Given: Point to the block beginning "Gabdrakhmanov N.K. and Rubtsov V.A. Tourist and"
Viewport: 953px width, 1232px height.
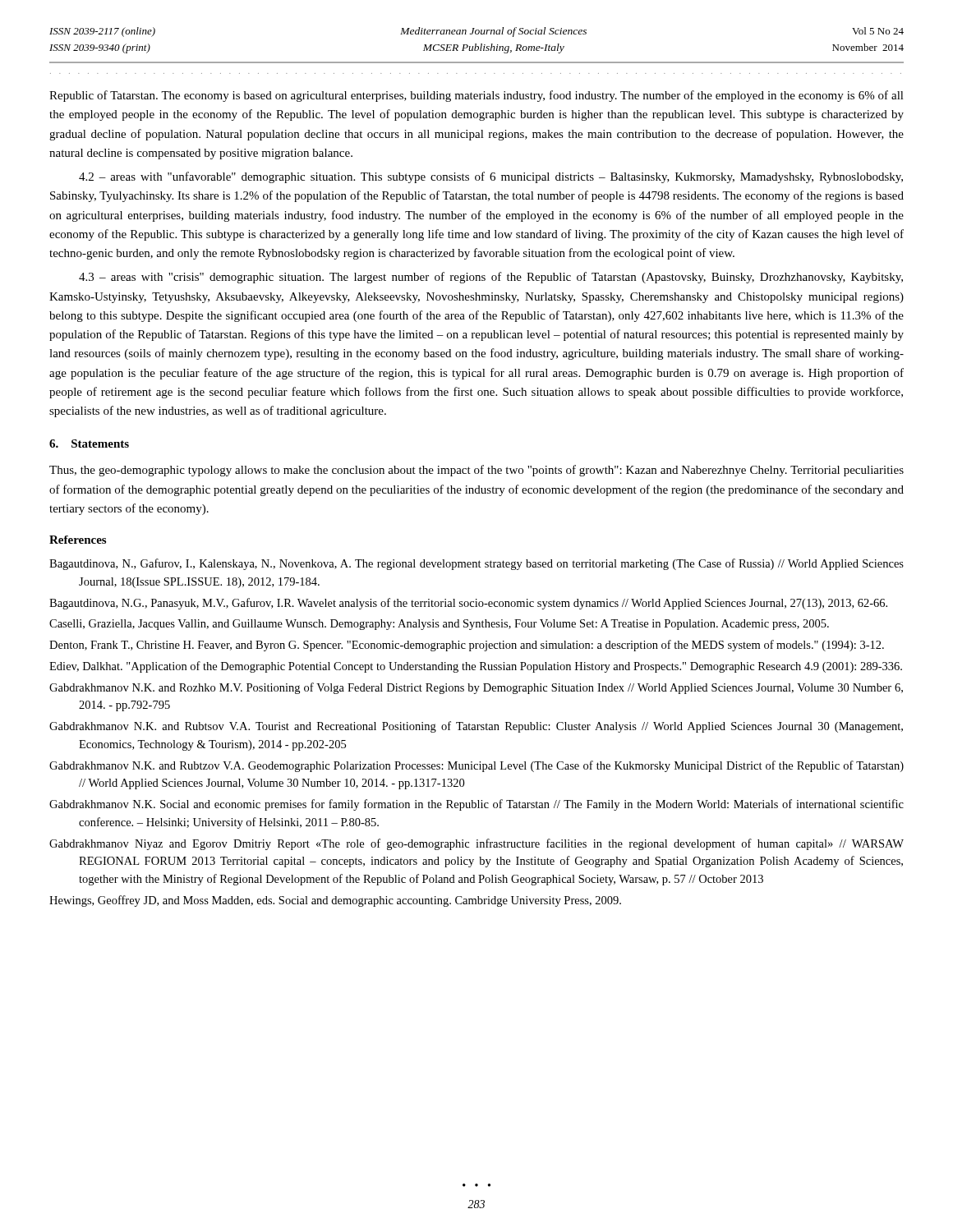Looking at the screenshot, I should click(476, 735).
